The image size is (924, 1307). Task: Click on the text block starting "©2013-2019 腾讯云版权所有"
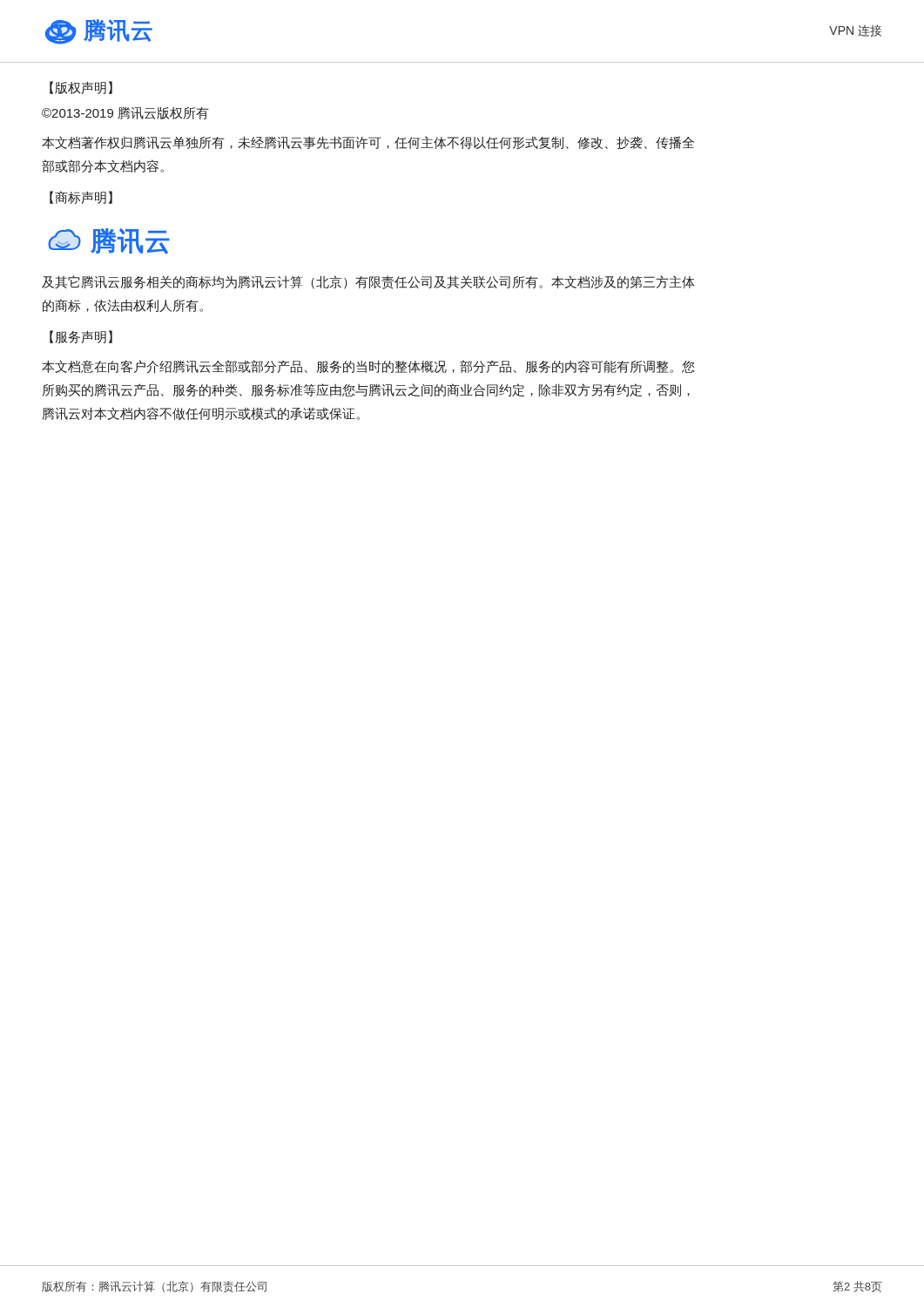click(125, 113)
